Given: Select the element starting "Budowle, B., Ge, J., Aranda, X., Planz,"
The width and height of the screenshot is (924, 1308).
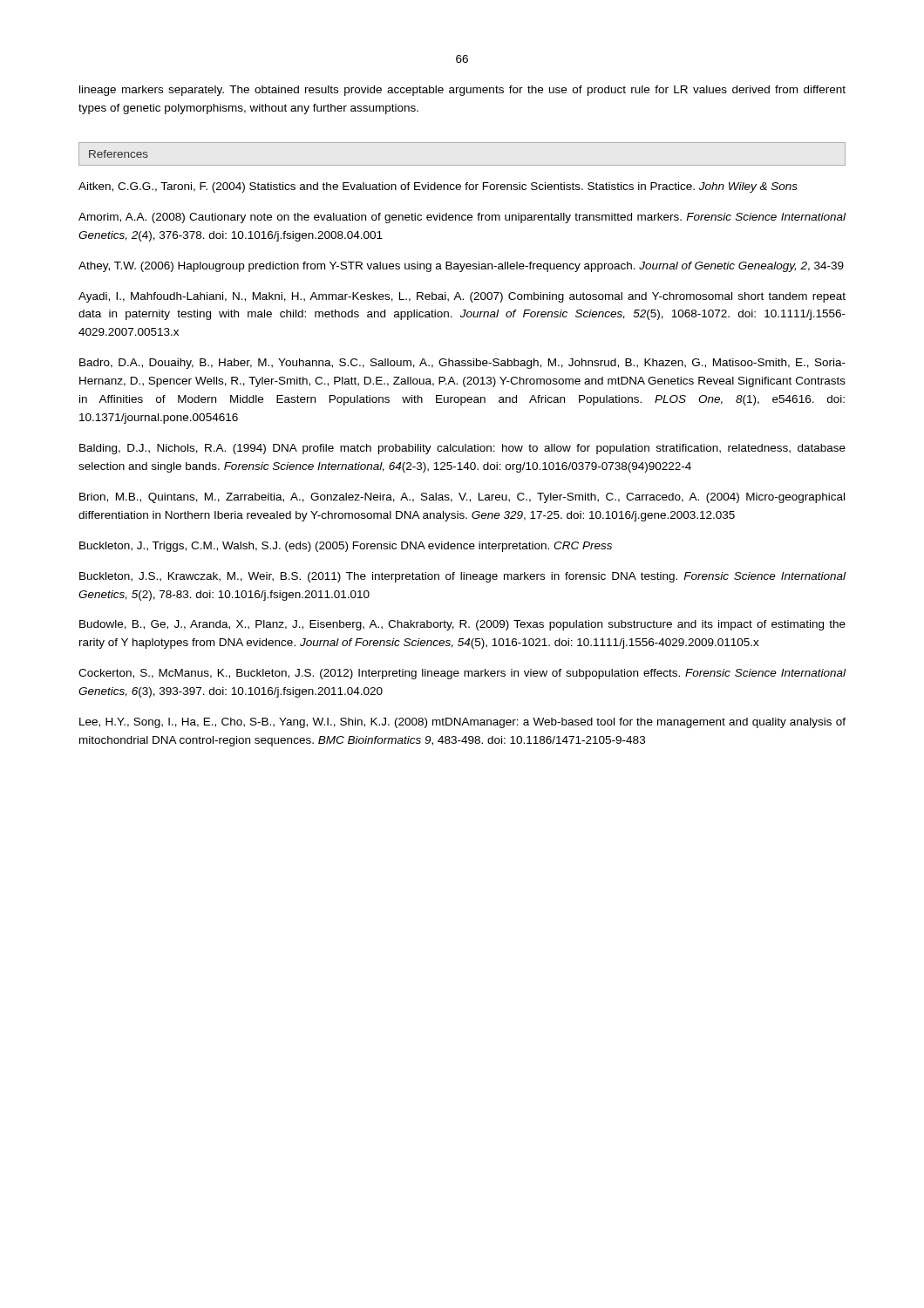Looking at the screenshot, I should (462, 633).
